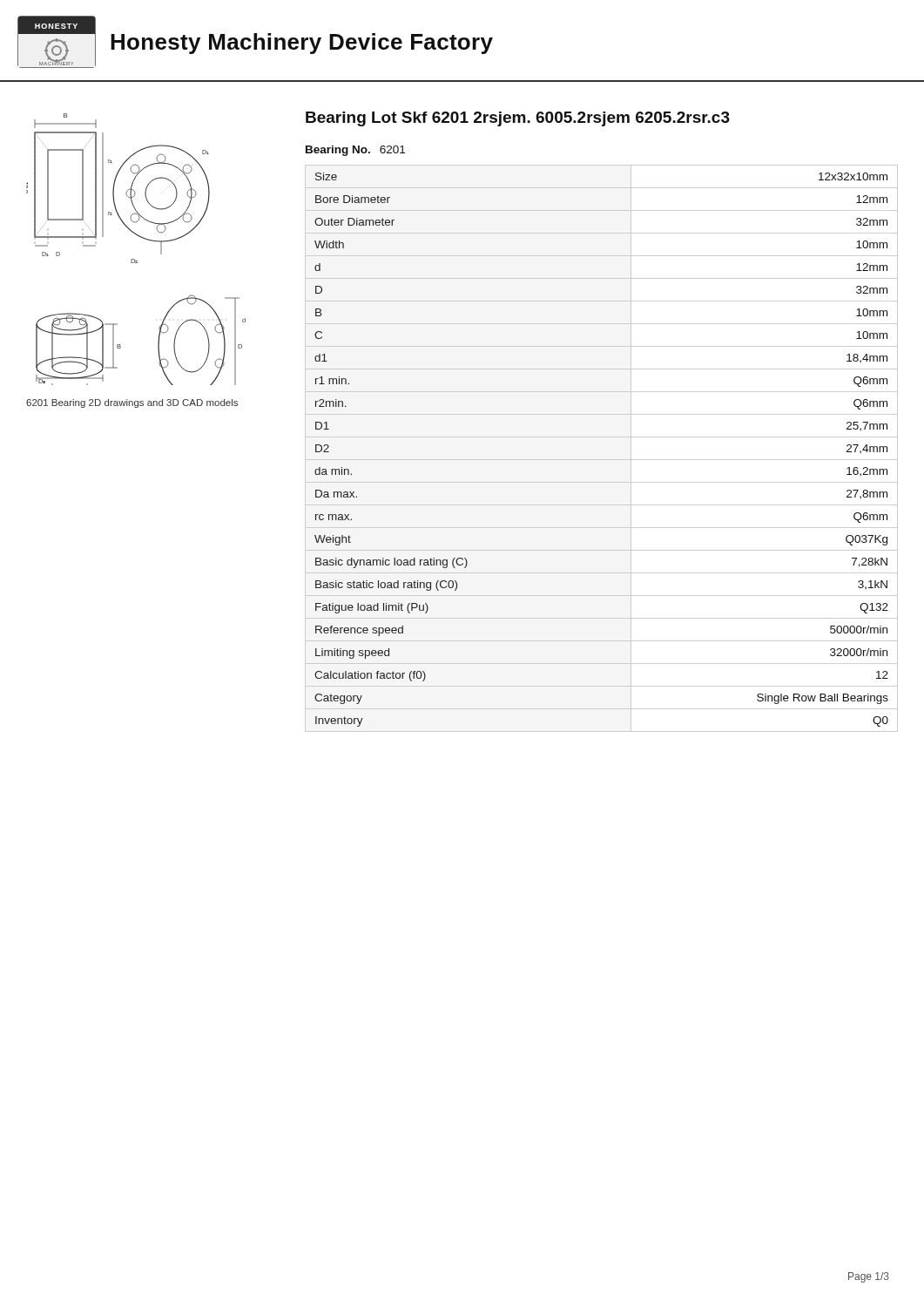Select a engineering diagram
The height and width of the screenshot is (1307, 924).
152,246
